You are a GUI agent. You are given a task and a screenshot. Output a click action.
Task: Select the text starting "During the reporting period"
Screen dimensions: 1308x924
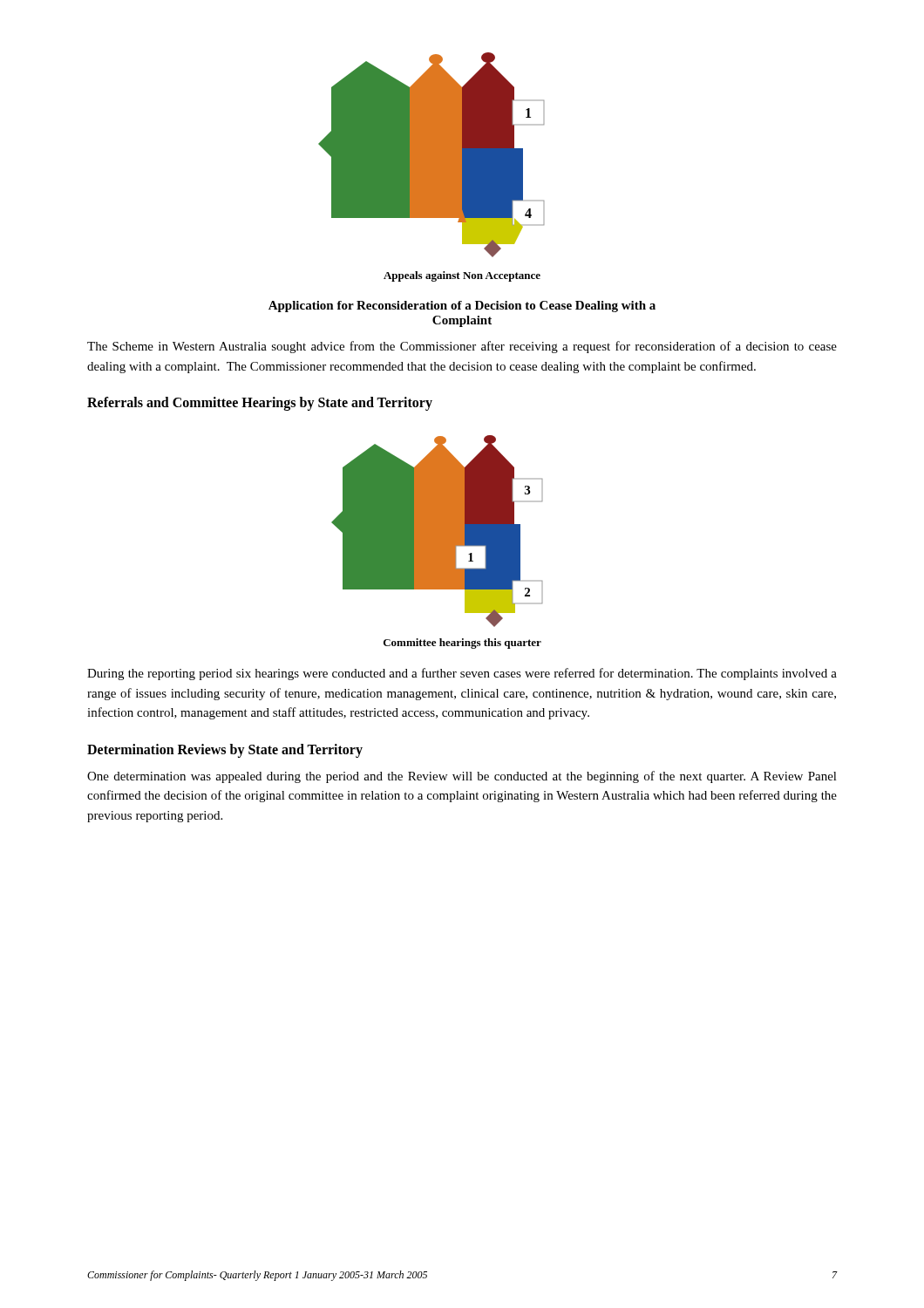(x=462, y=693)
